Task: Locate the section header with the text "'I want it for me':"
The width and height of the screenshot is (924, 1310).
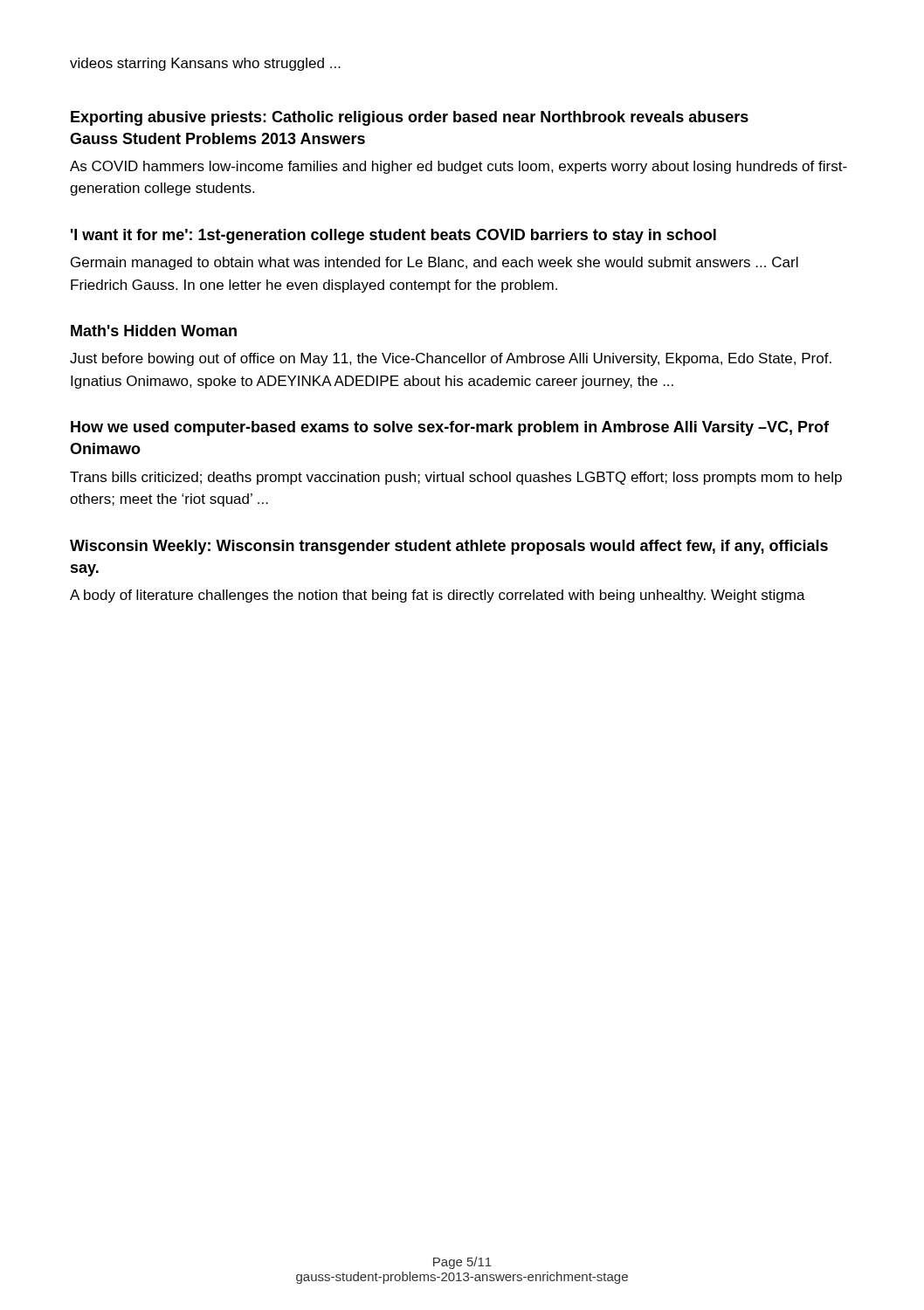Action: [393, 235]
